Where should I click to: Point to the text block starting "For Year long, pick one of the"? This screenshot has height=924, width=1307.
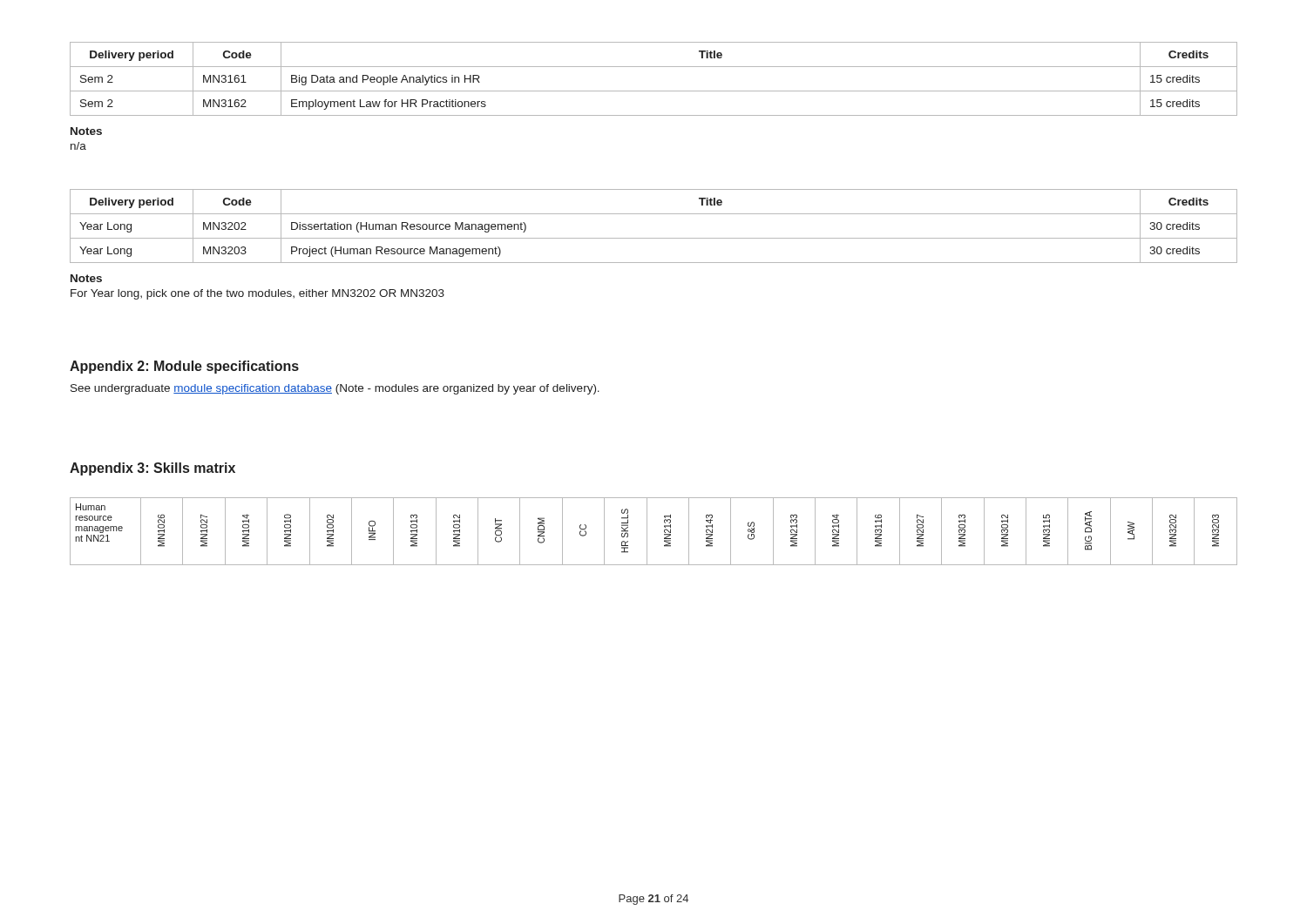tap(257, 293)
